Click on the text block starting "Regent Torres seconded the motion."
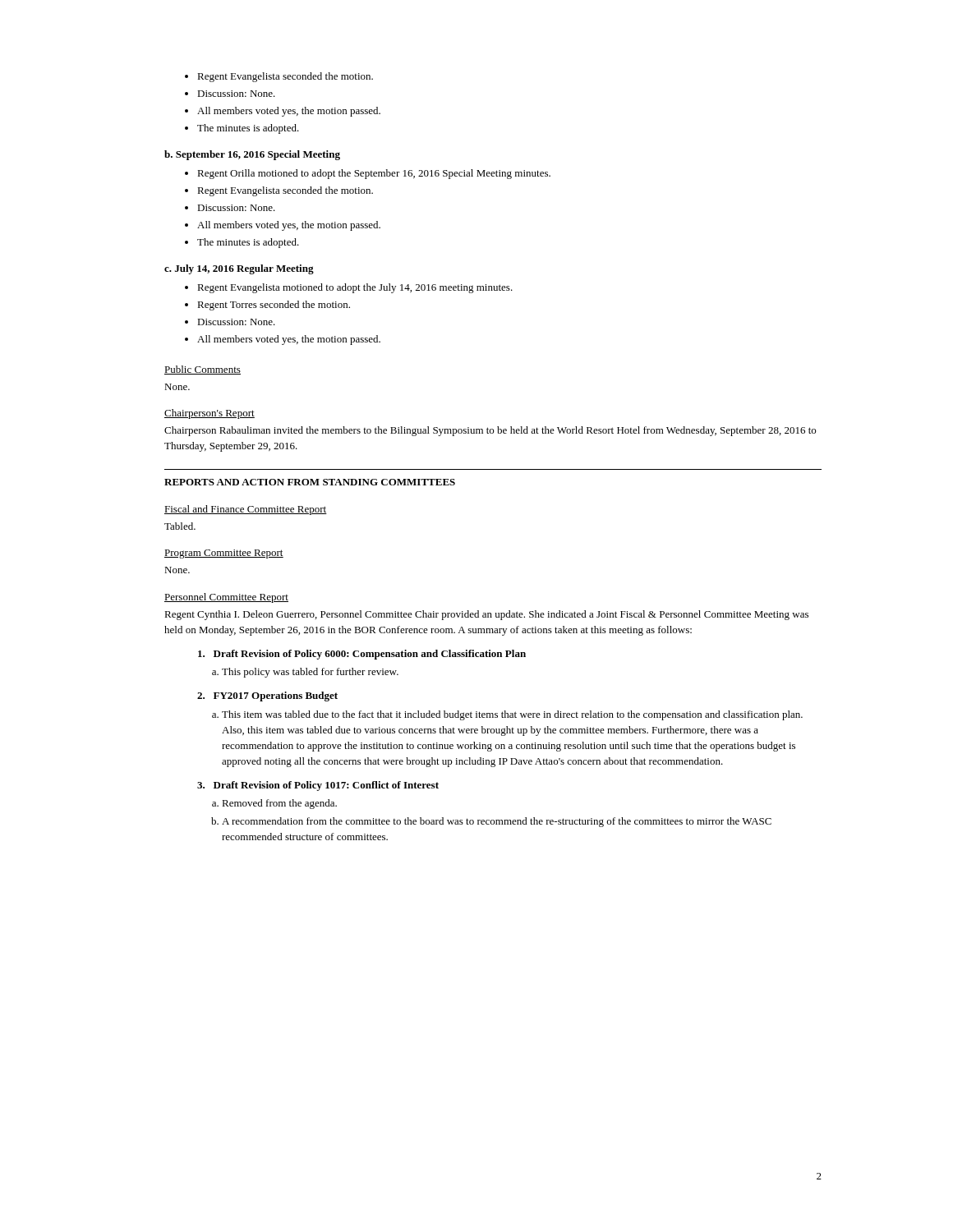This screenshot has height=1232, width=953. click(274, 306)
